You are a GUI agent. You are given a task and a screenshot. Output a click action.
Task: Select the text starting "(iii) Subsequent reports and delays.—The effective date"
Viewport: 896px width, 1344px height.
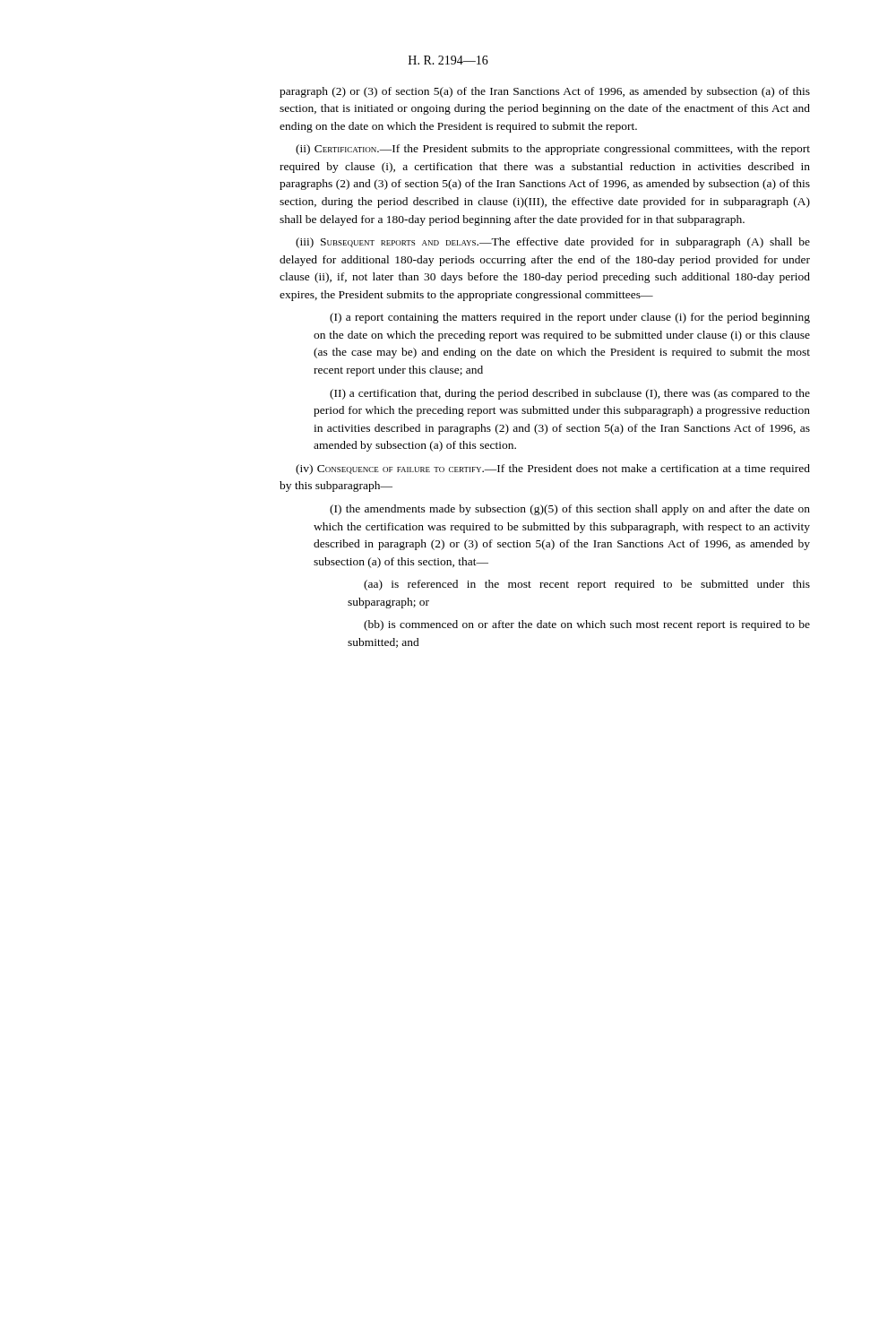[x=545, y=268]
